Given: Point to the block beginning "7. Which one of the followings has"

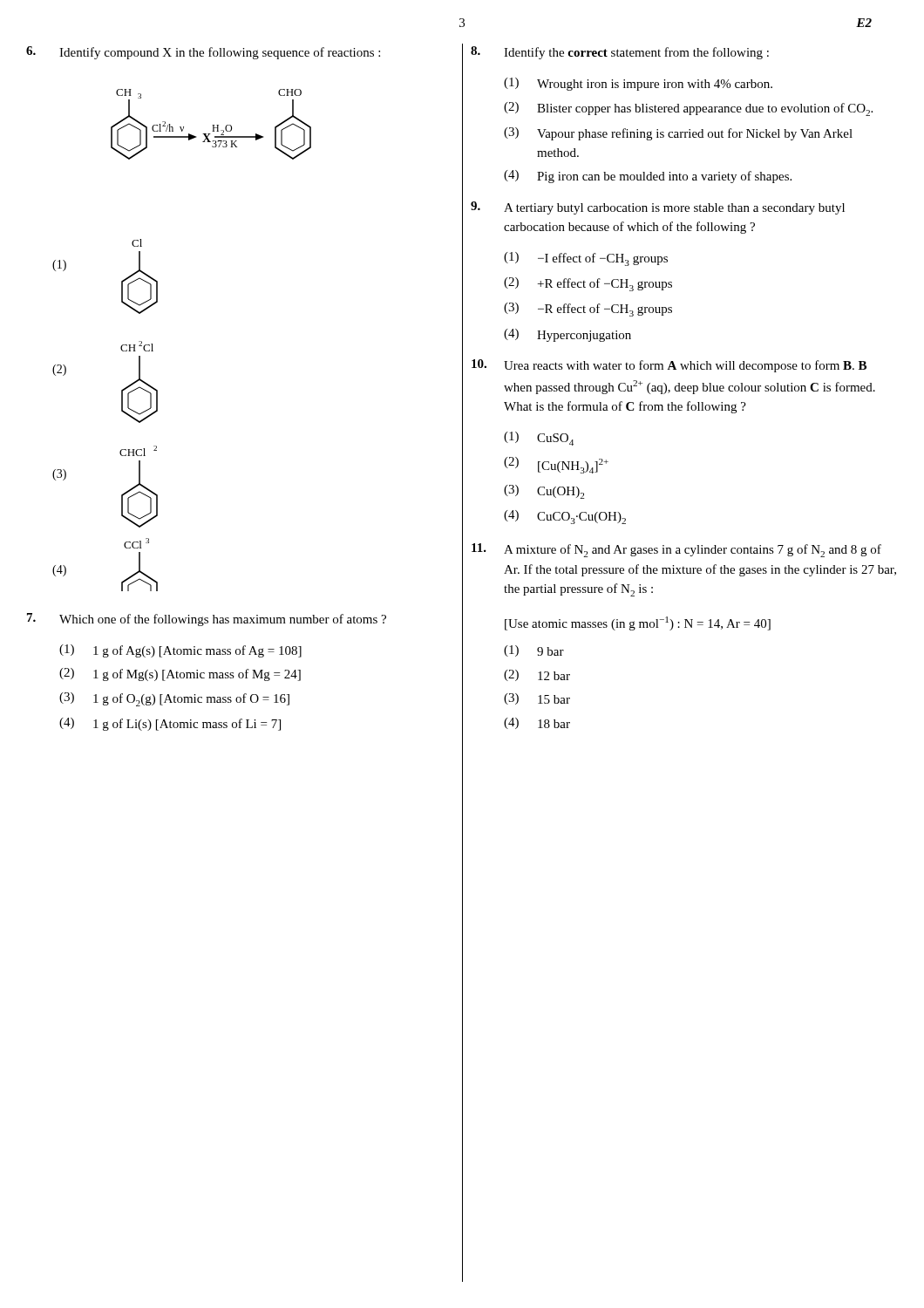Looking at the screenshot, I should (227, 620).
